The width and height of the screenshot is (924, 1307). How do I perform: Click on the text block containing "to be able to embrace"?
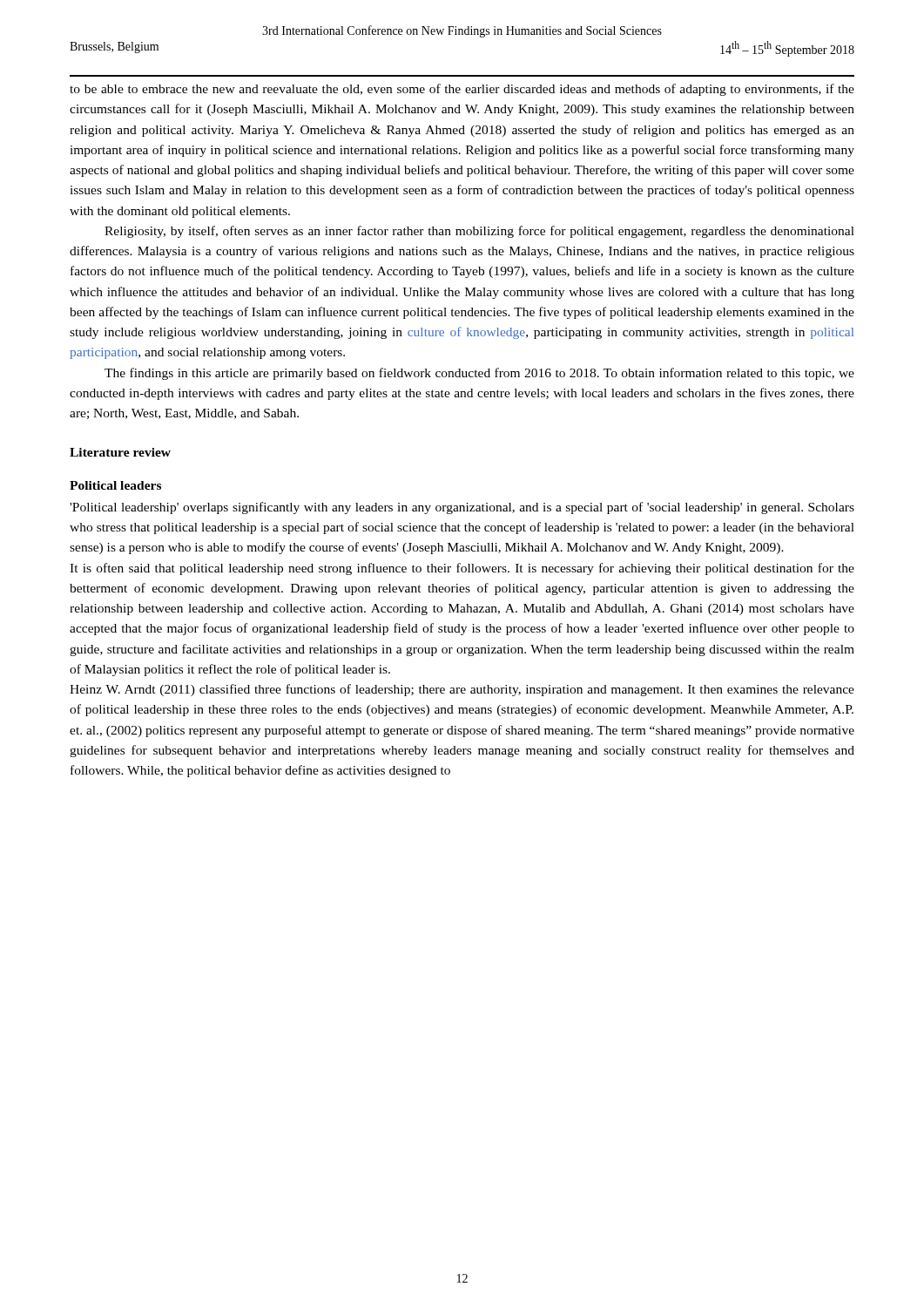[462, 149]
